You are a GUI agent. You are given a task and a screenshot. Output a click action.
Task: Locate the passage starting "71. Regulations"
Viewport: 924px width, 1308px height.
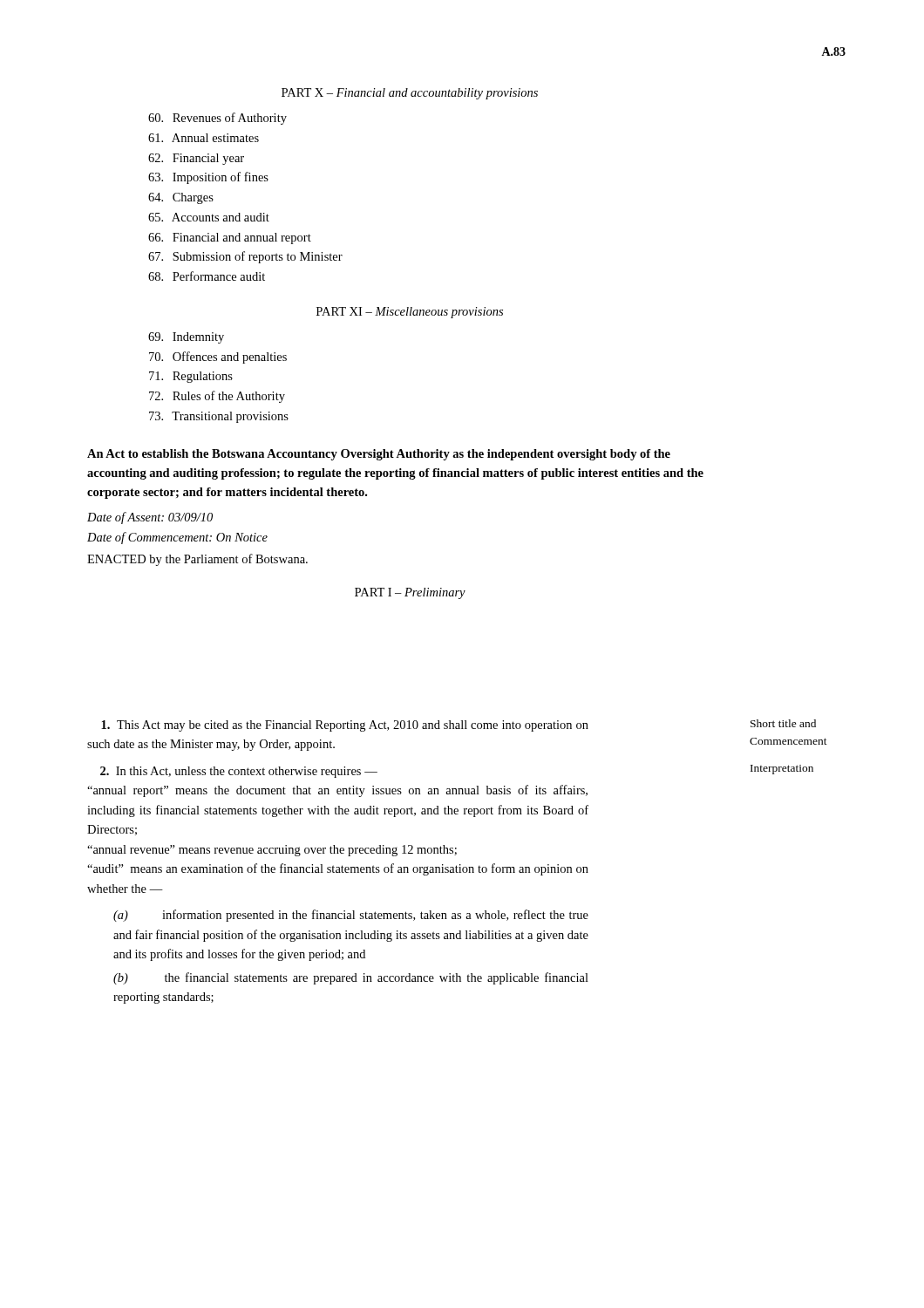click(191, 377)
